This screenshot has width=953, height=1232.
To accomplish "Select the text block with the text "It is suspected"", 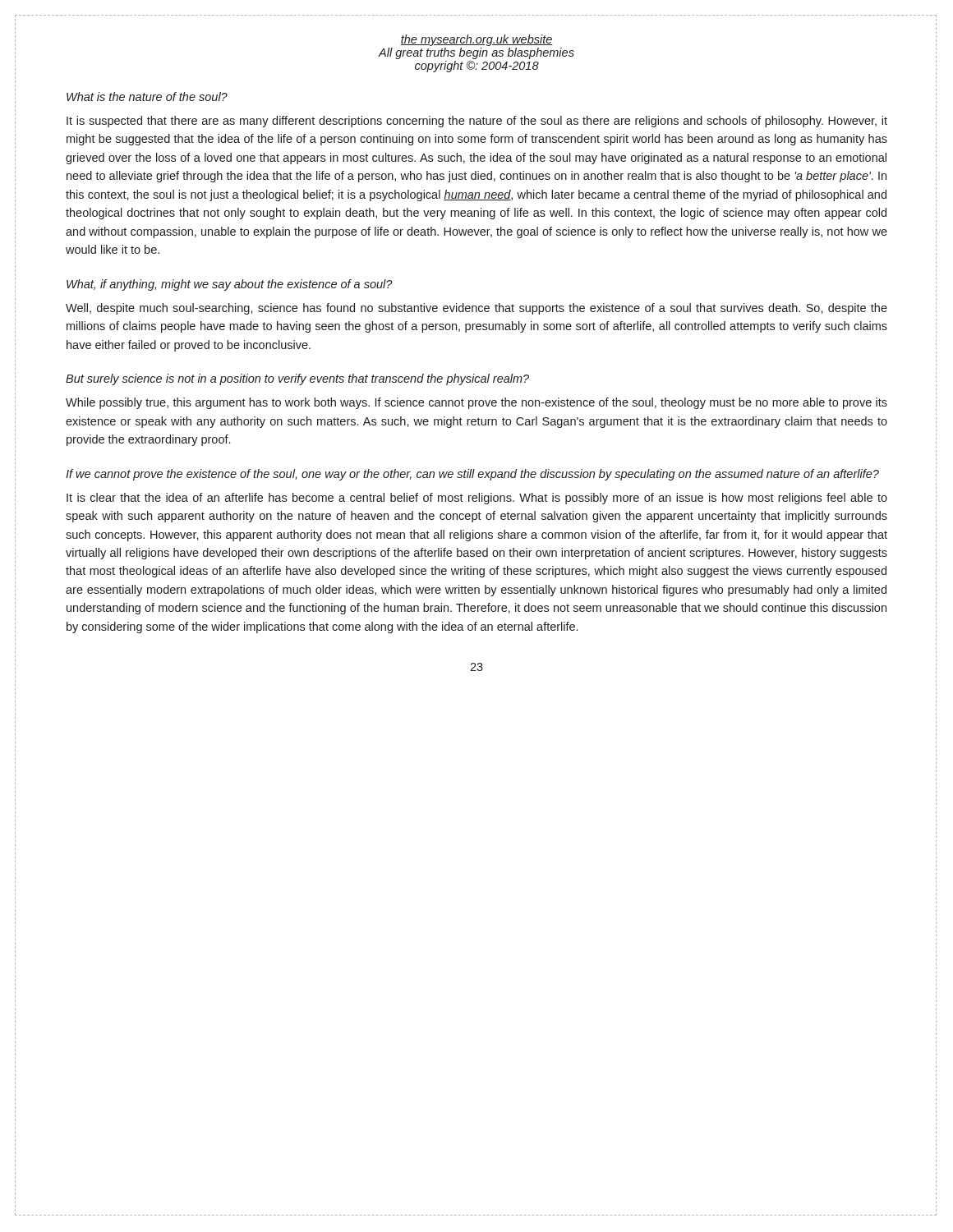I will click(476, 185).
